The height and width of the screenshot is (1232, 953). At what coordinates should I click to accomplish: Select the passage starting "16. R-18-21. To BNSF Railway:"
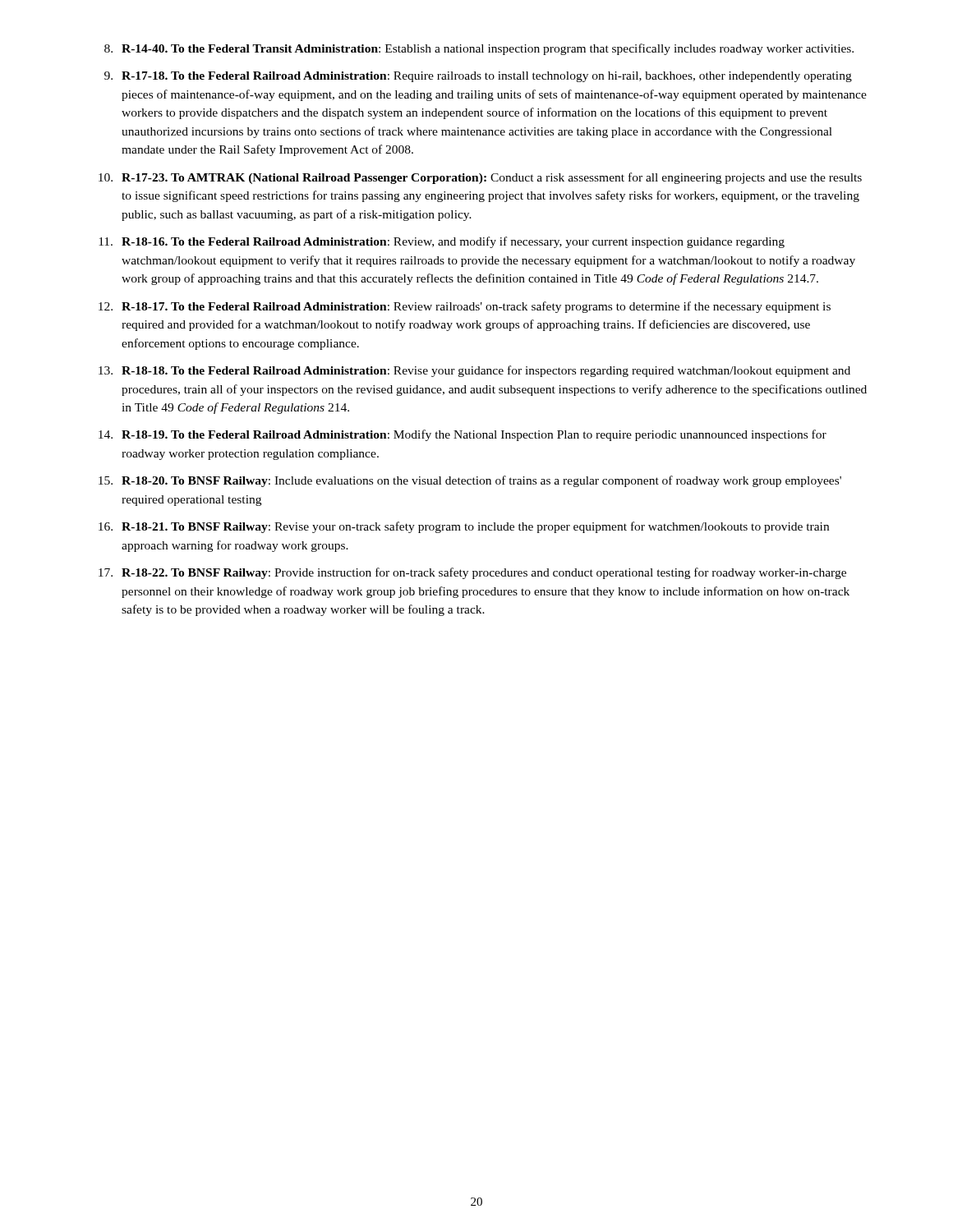click(x=476, y=536)
